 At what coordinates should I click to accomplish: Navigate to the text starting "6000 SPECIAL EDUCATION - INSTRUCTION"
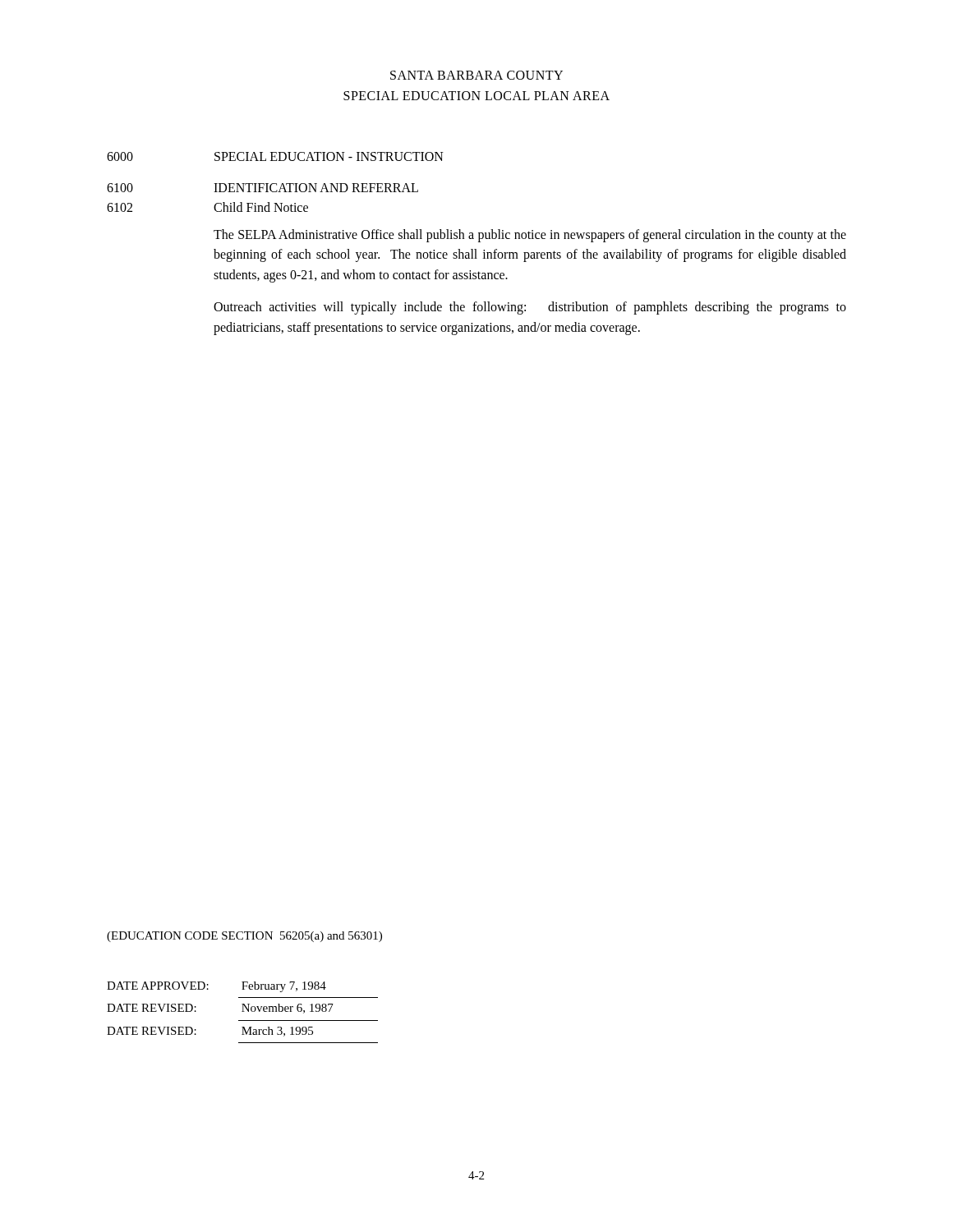(275, 157)
